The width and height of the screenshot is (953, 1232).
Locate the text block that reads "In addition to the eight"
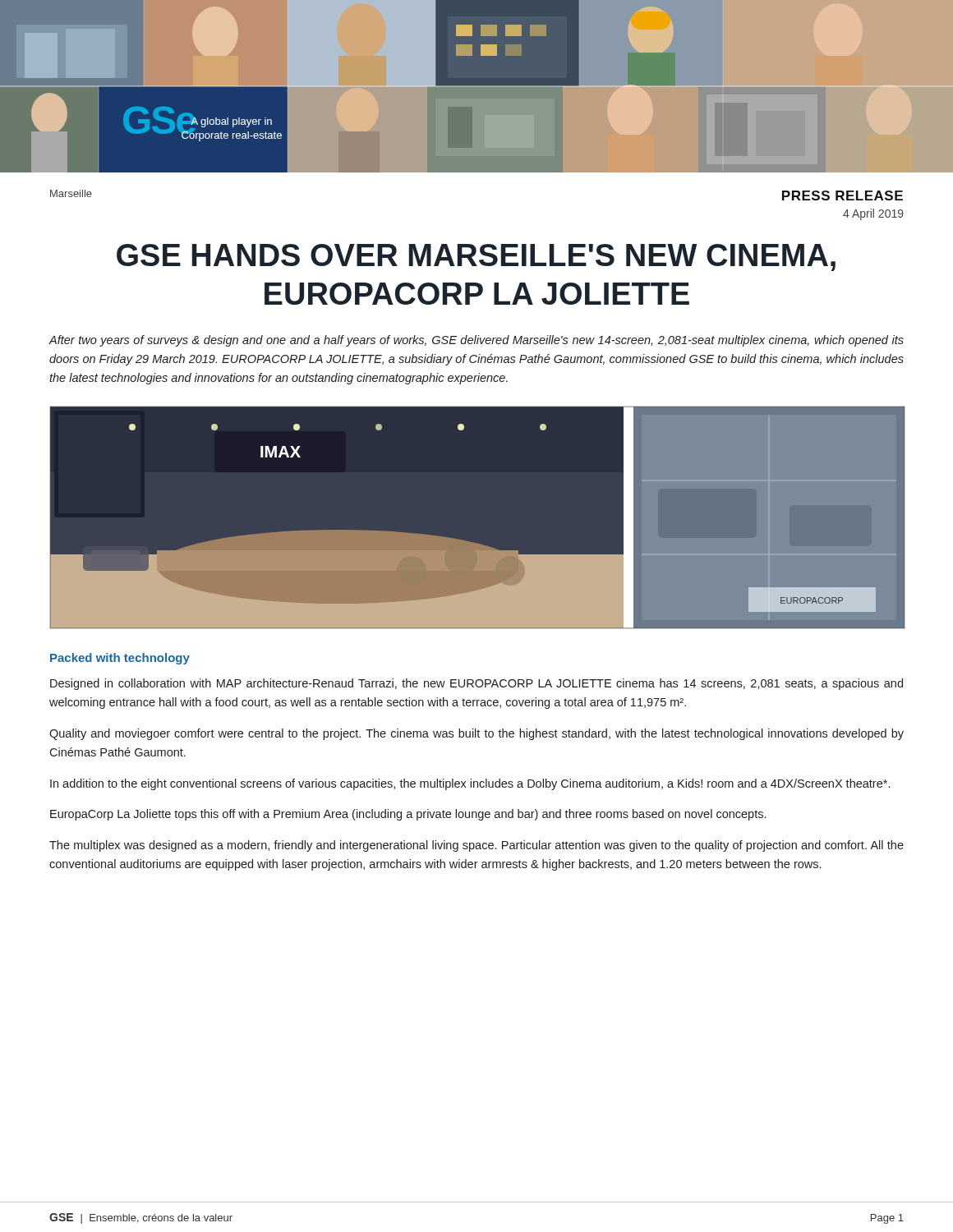click(x=470, y=783)
